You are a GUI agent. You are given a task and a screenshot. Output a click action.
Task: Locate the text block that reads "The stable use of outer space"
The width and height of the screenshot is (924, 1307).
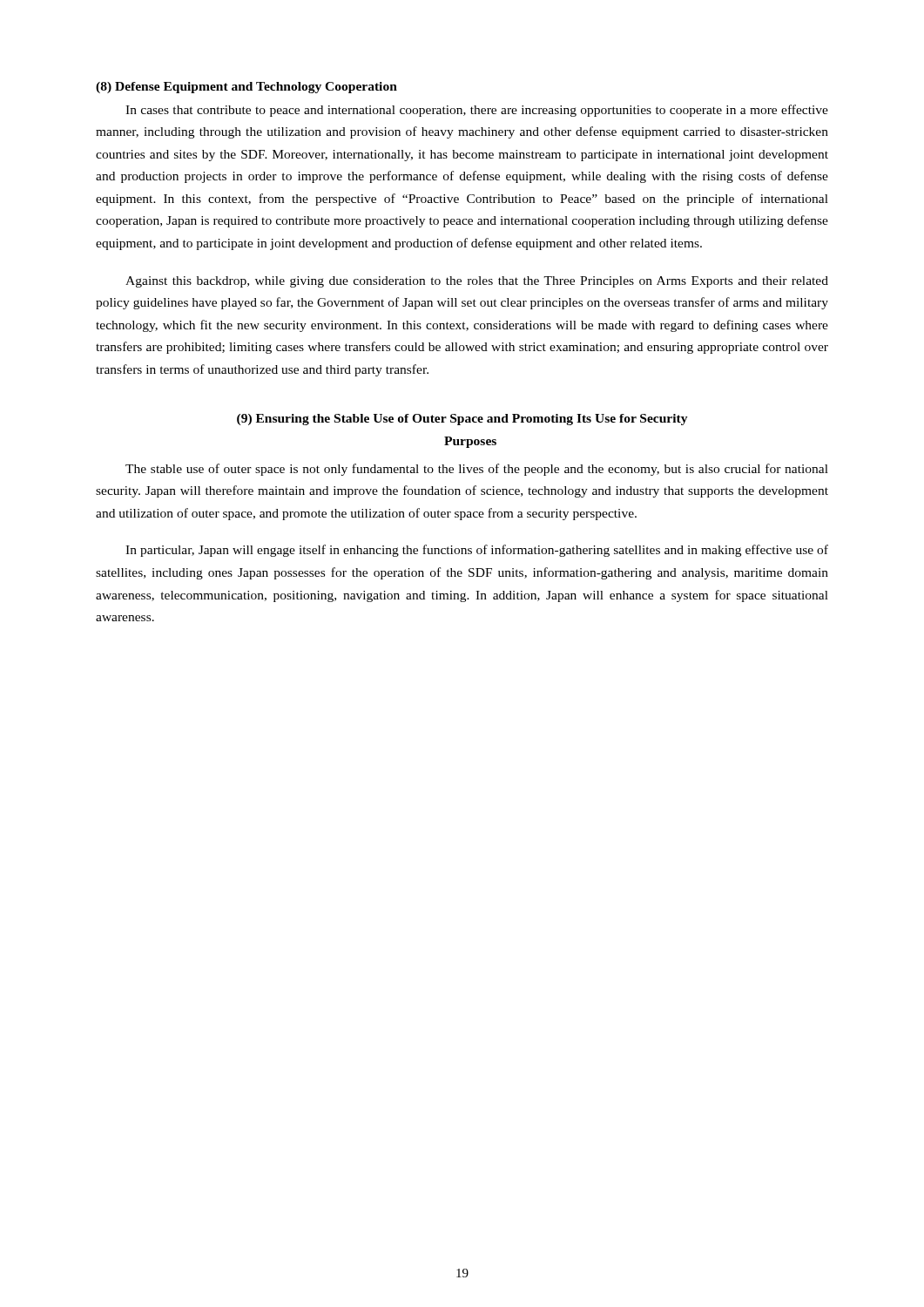point(462,490)
